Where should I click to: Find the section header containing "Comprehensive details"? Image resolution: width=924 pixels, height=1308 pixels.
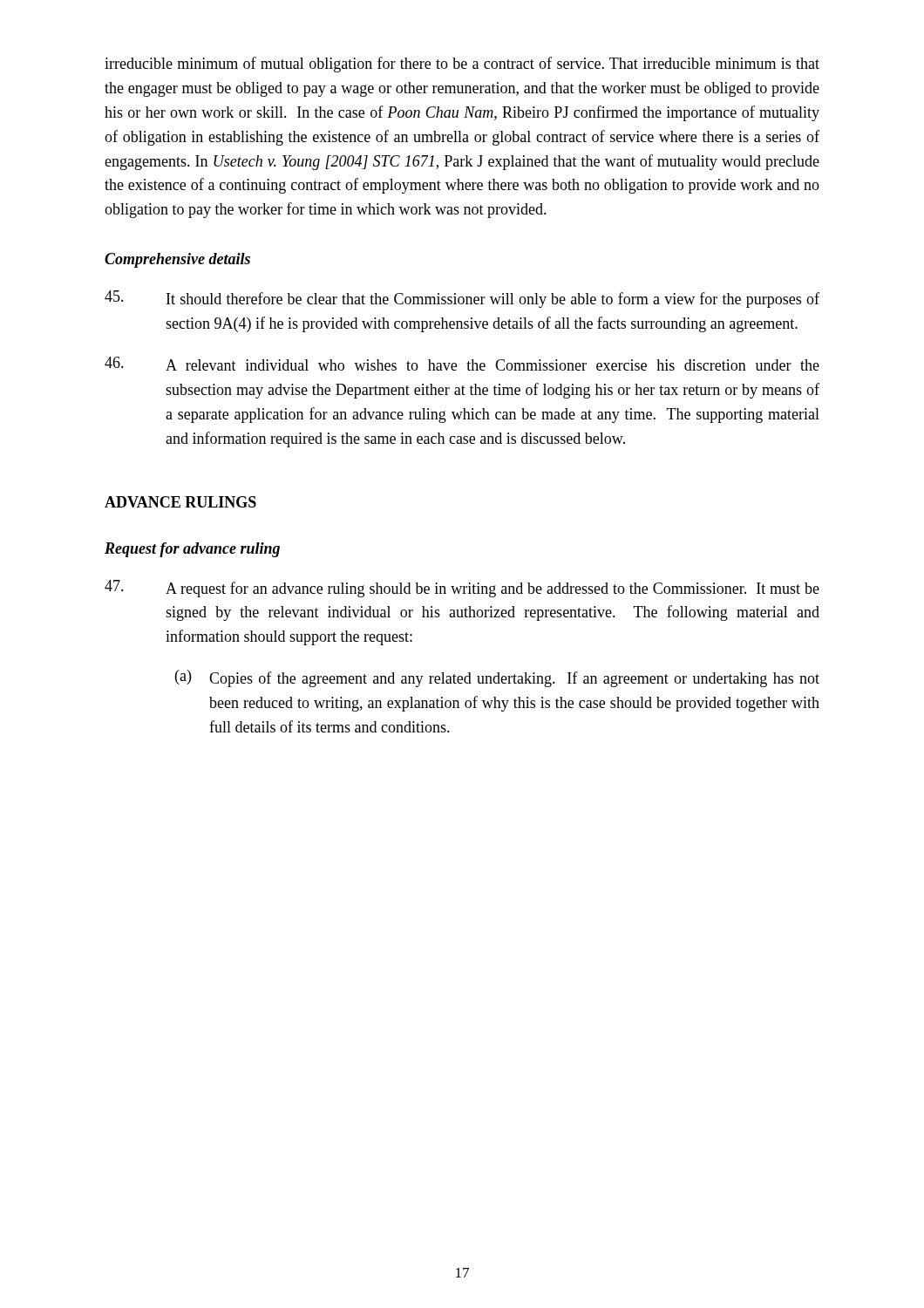click(178, 259)
